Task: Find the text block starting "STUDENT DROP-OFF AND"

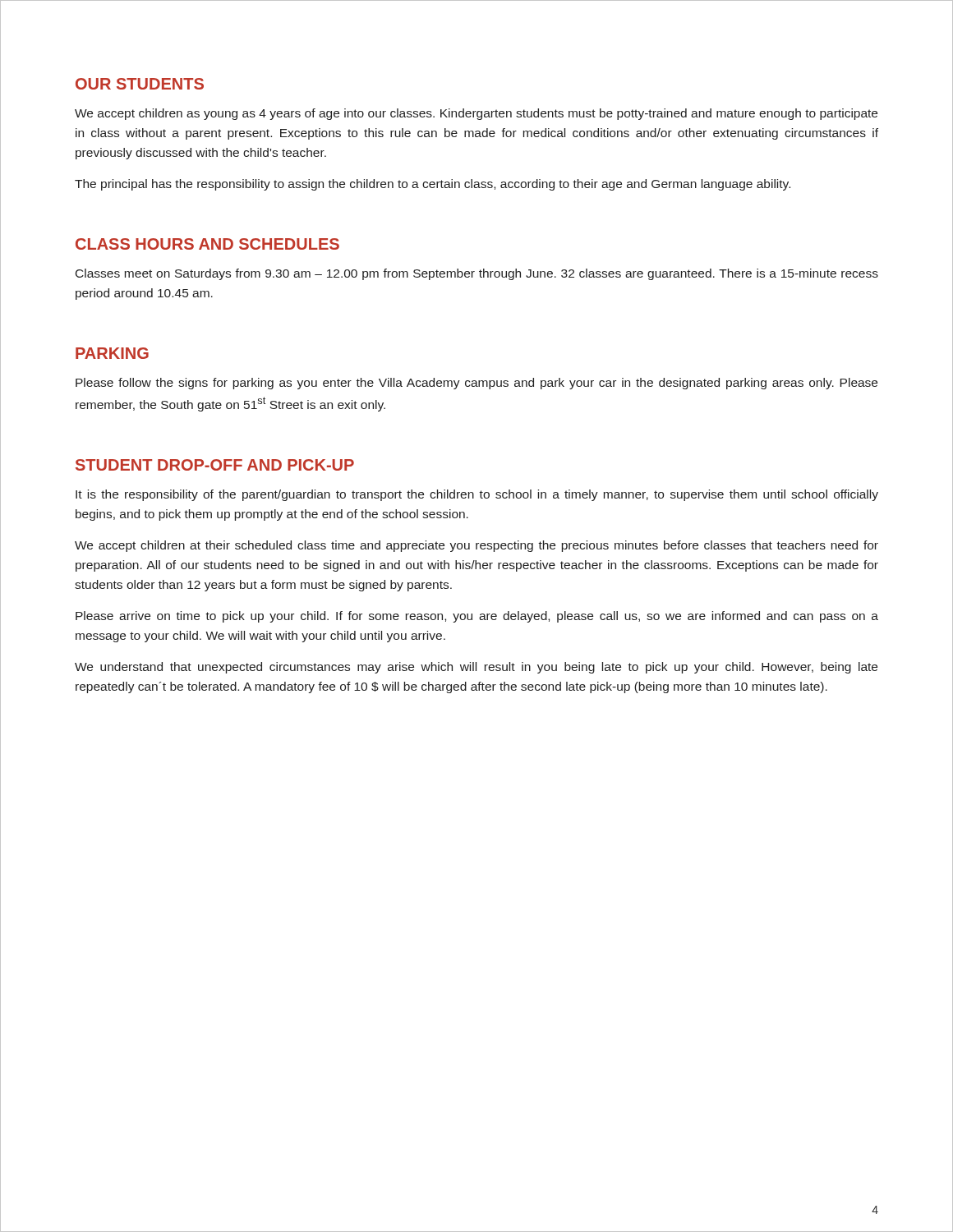Action: (x=215, y=465)
